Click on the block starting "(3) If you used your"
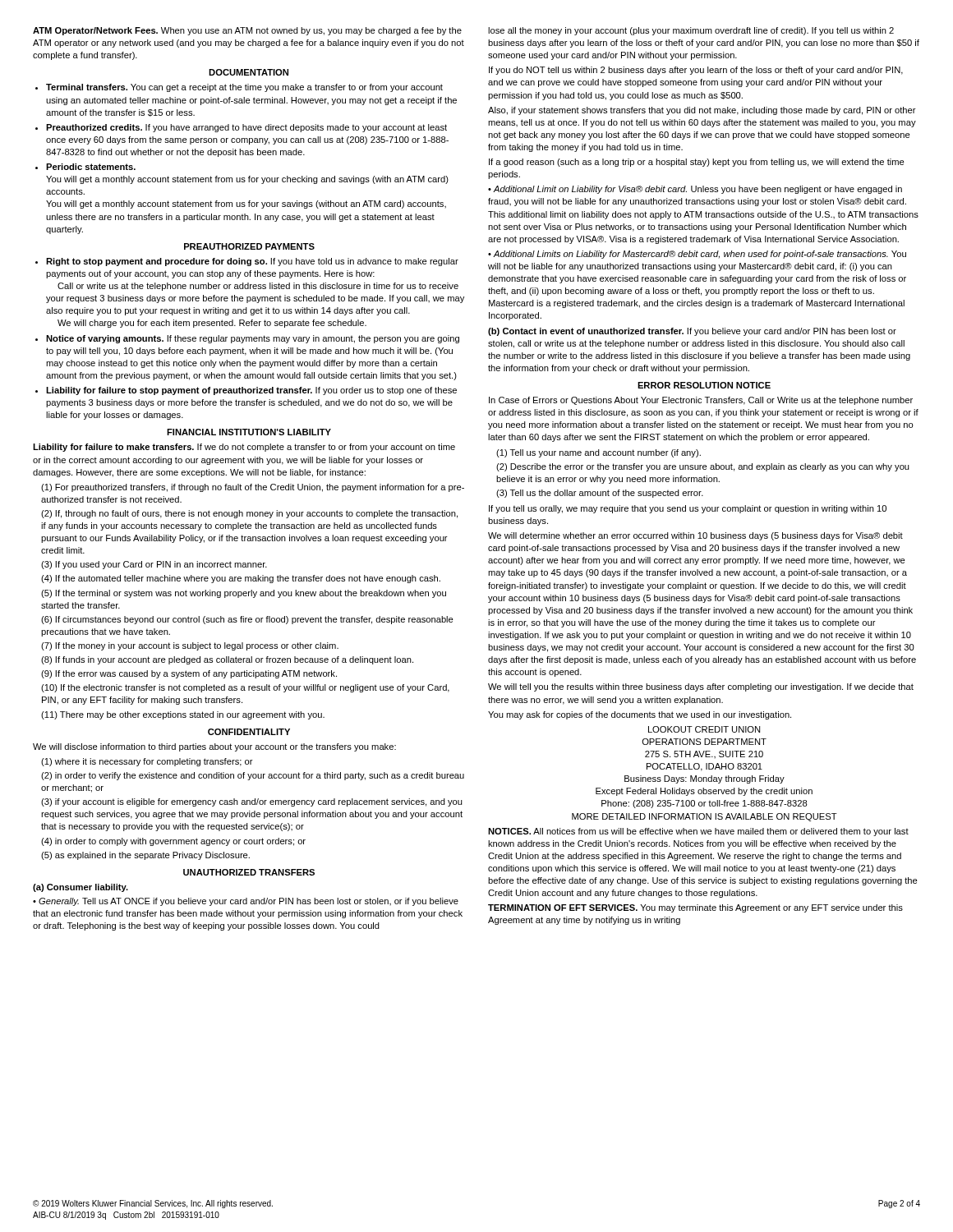The height and width of the screenshot is (1232, 953). tap(154, 565)
